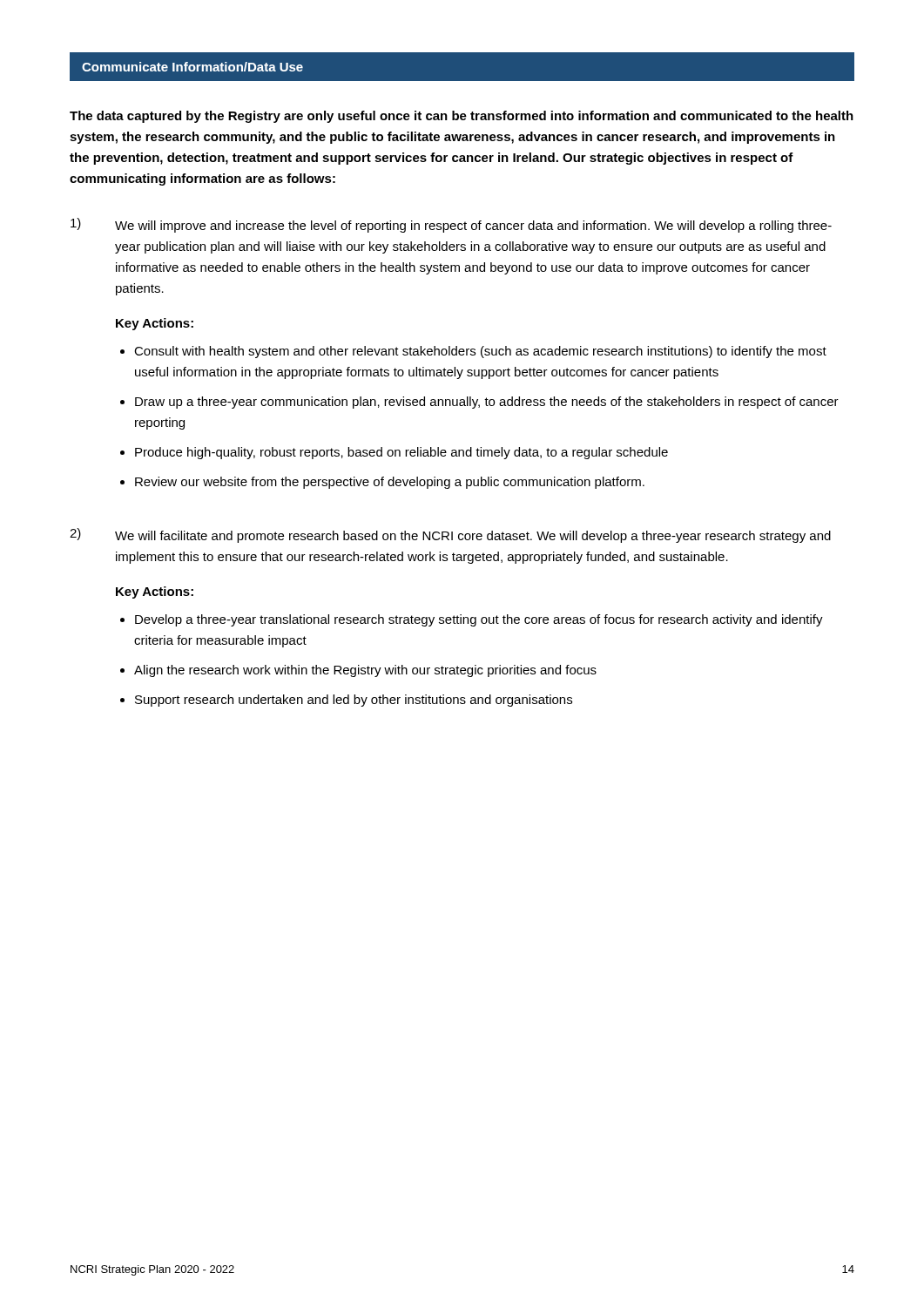Image resolution: width=924 pixels, height=1307 pixels.
Task: Select the text block starting "Align the research work"
Action: tap(365, 670)
